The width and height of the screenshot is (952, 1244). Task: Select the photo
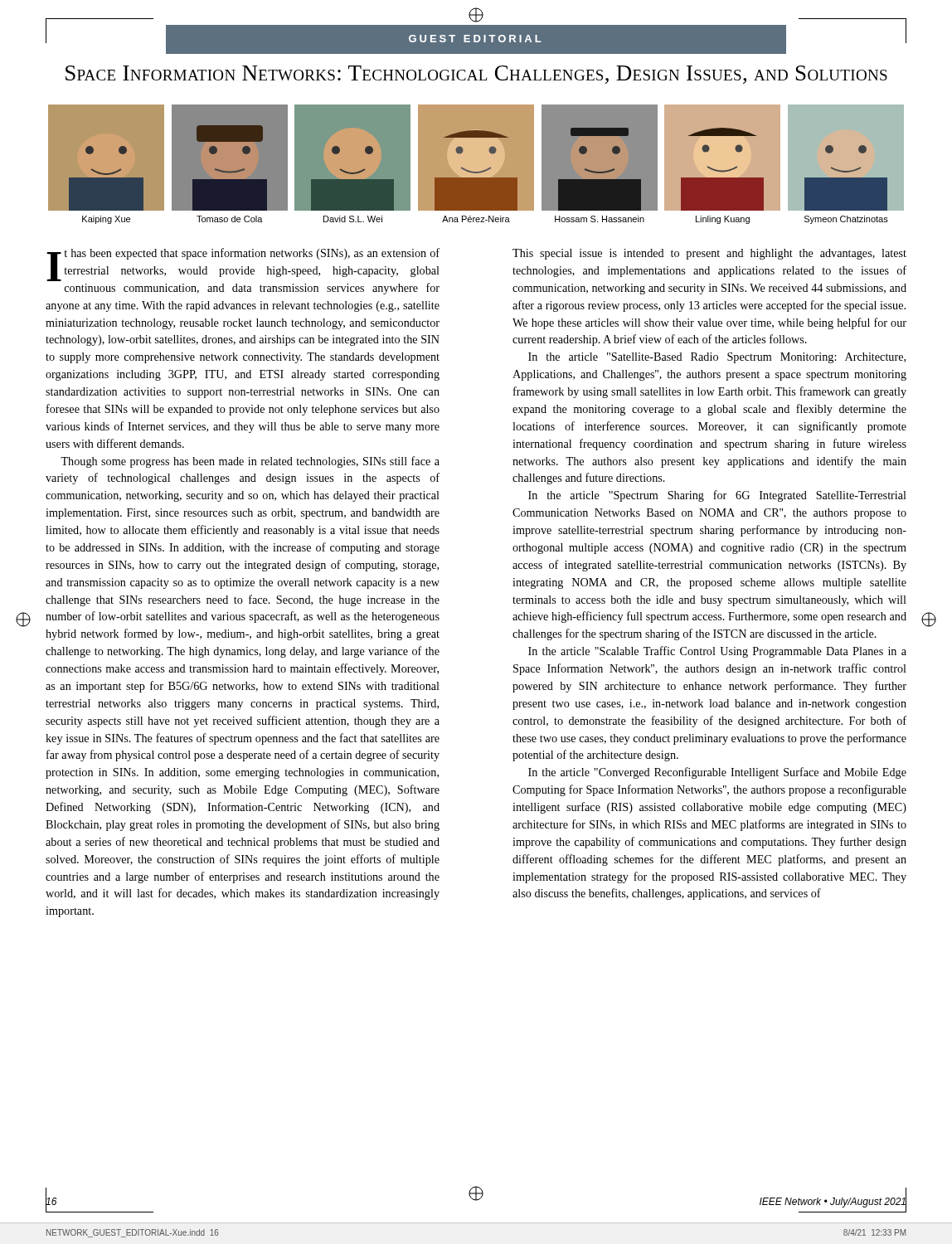(476, 168)
